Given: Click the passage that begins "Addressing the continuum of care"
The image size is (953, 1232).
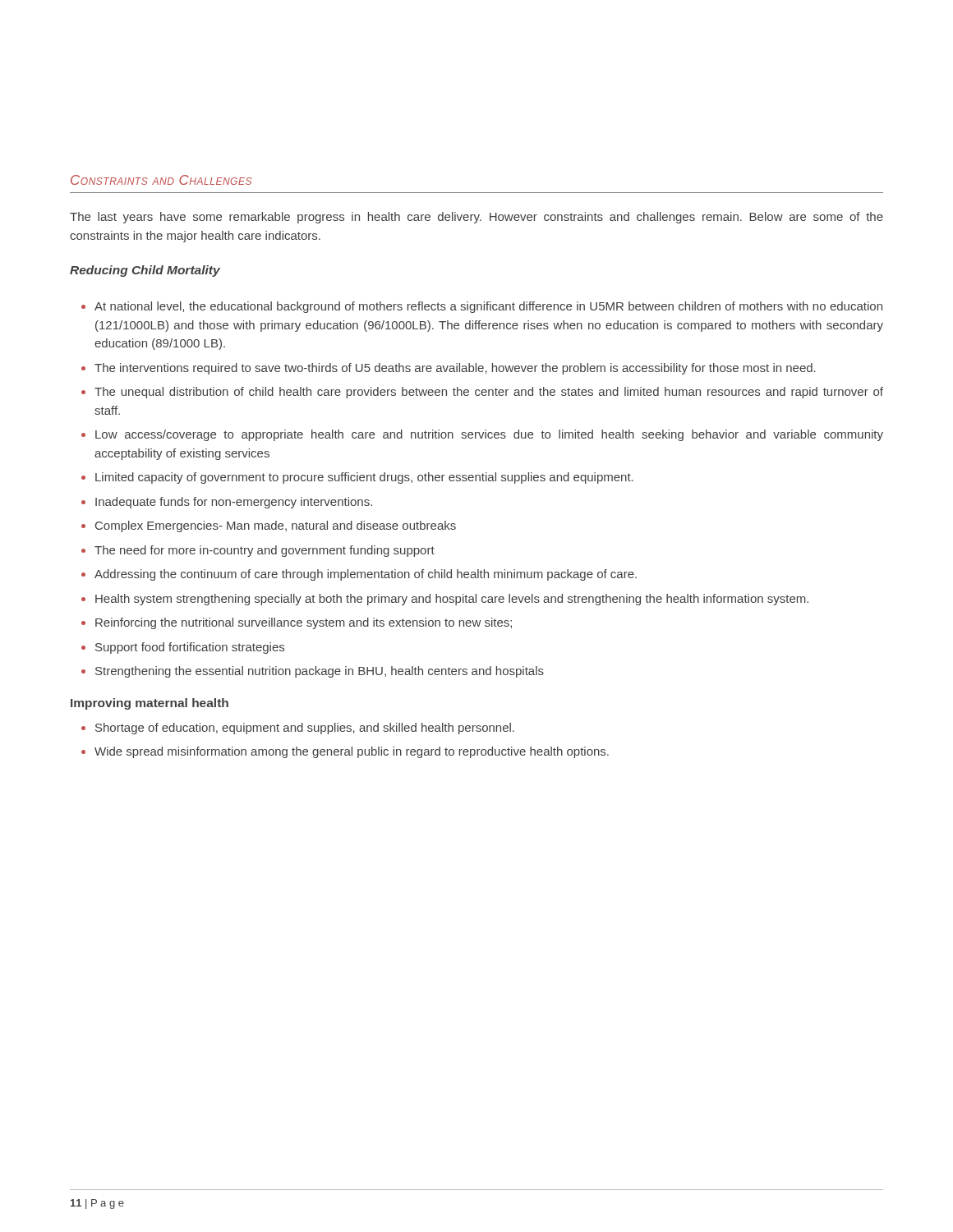Looking at the screenshot, I should (x=366, y=574).
